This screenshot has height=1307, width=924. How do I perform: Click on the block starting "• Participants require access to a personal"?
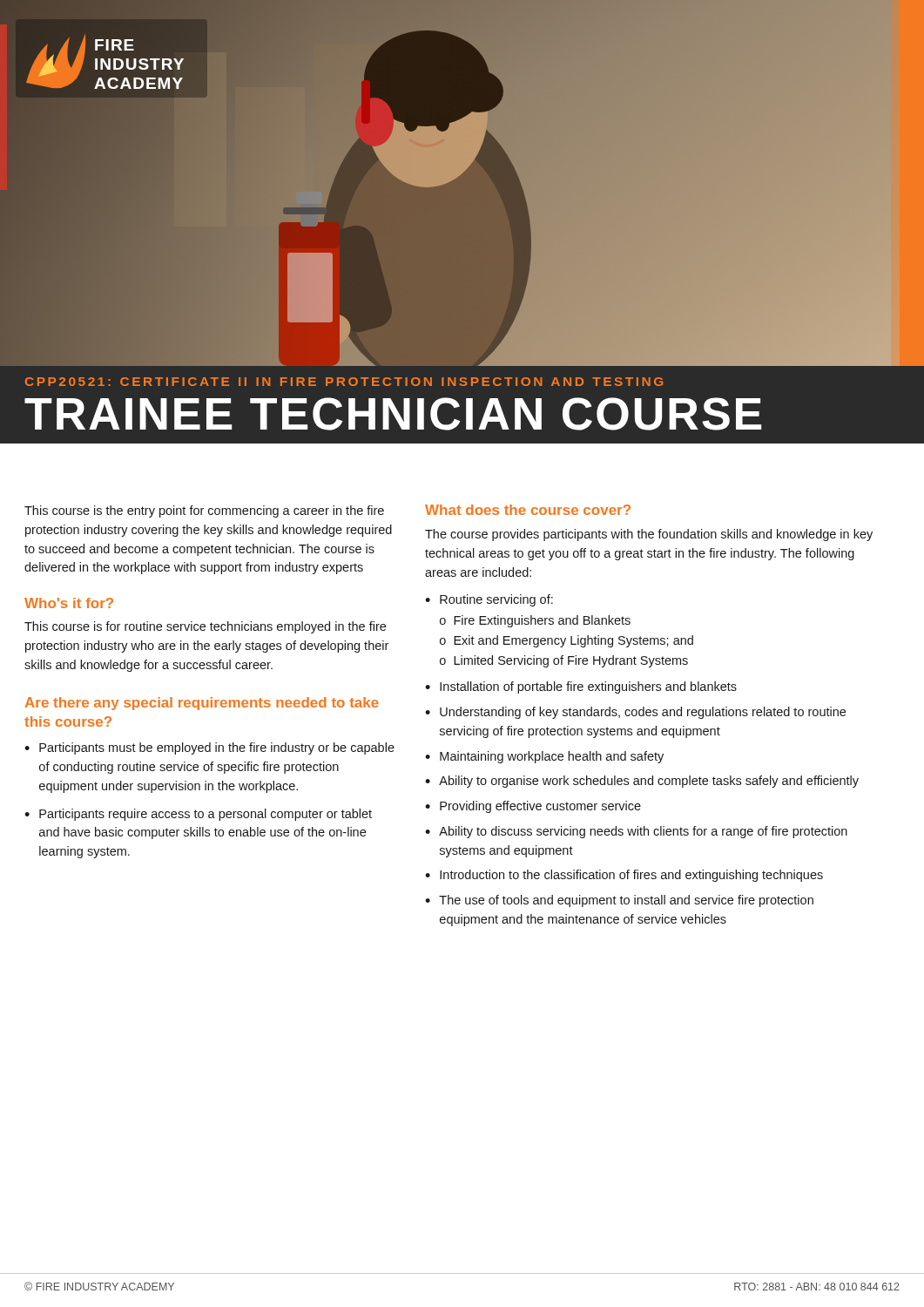[210, 833]
